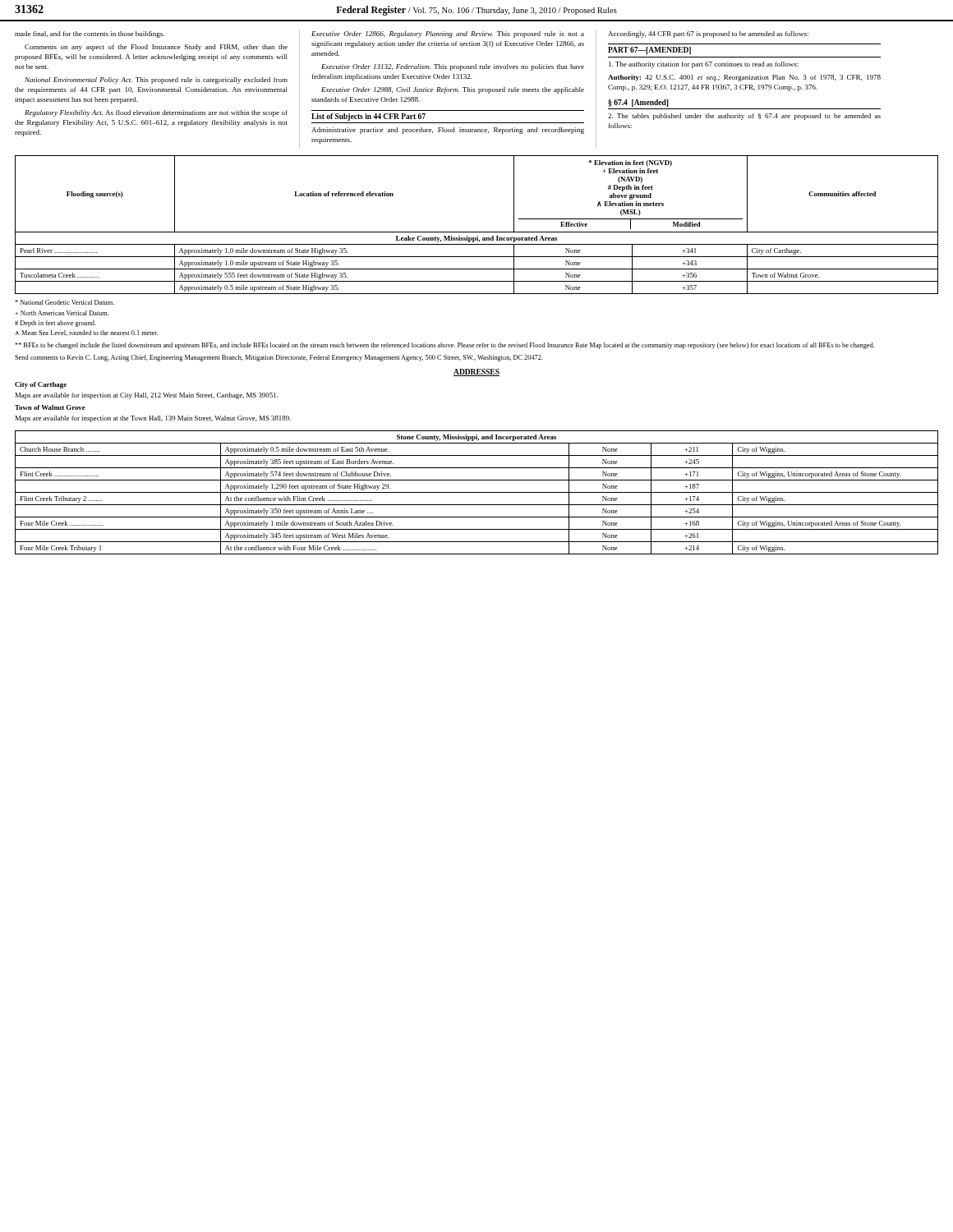Locate the region starting "PART 67—[AMENDED]"
953x1232 pixels.
coord(650,50)
